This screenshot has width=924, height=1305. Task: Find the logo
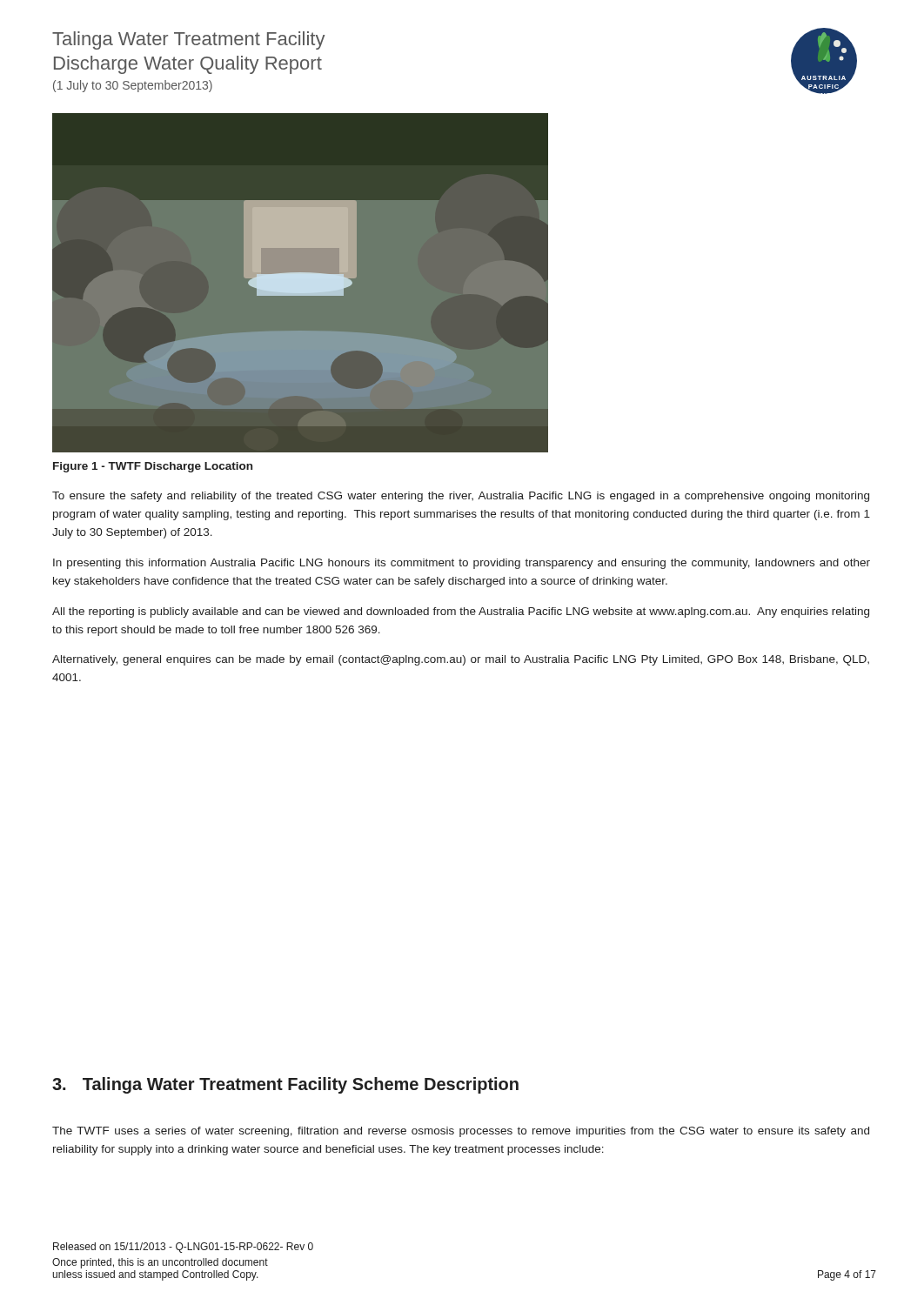tap(824, 68)
